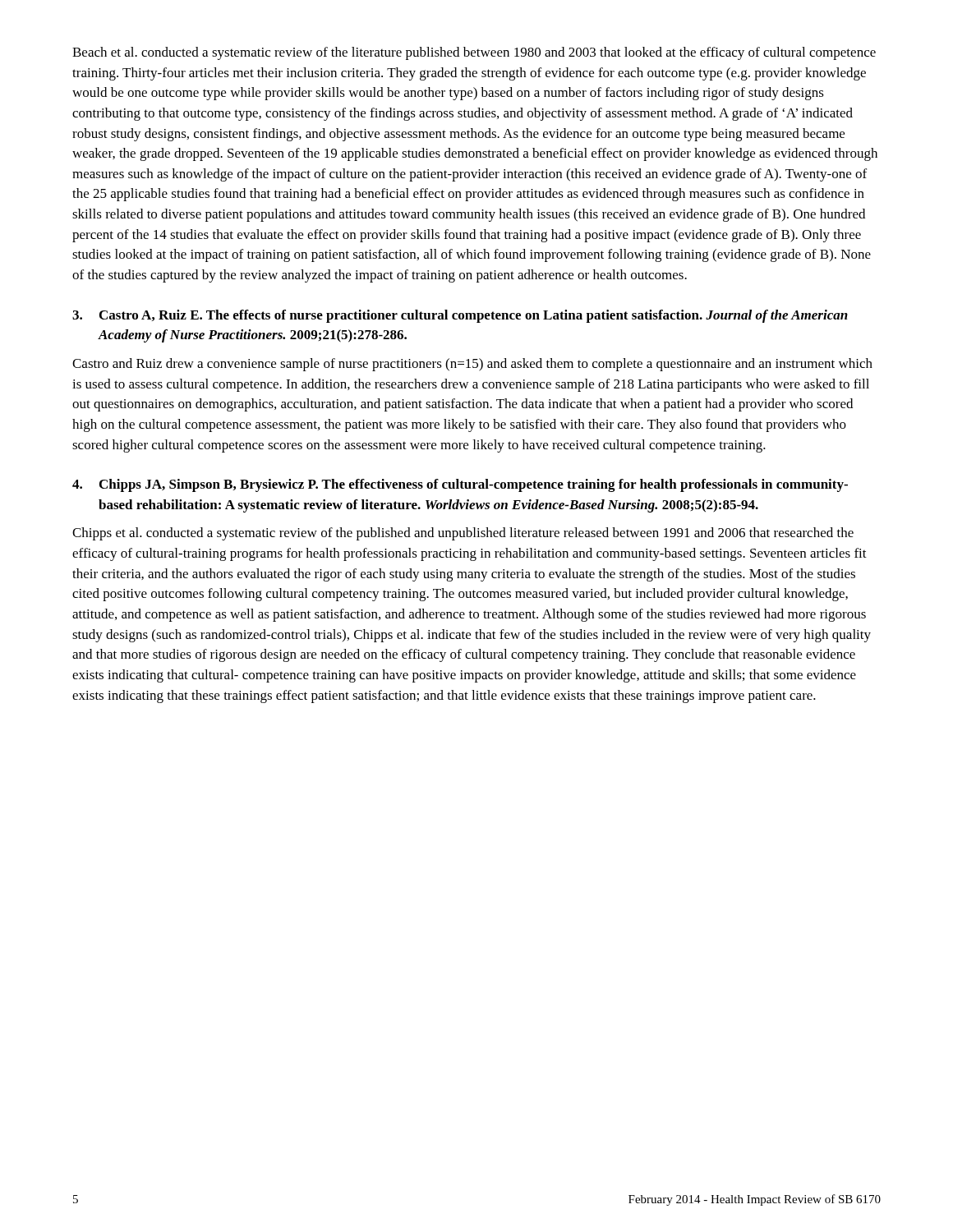
Task: Select the text block starting "4. Chipps JA, Simpson"
Action: point(476,495)
